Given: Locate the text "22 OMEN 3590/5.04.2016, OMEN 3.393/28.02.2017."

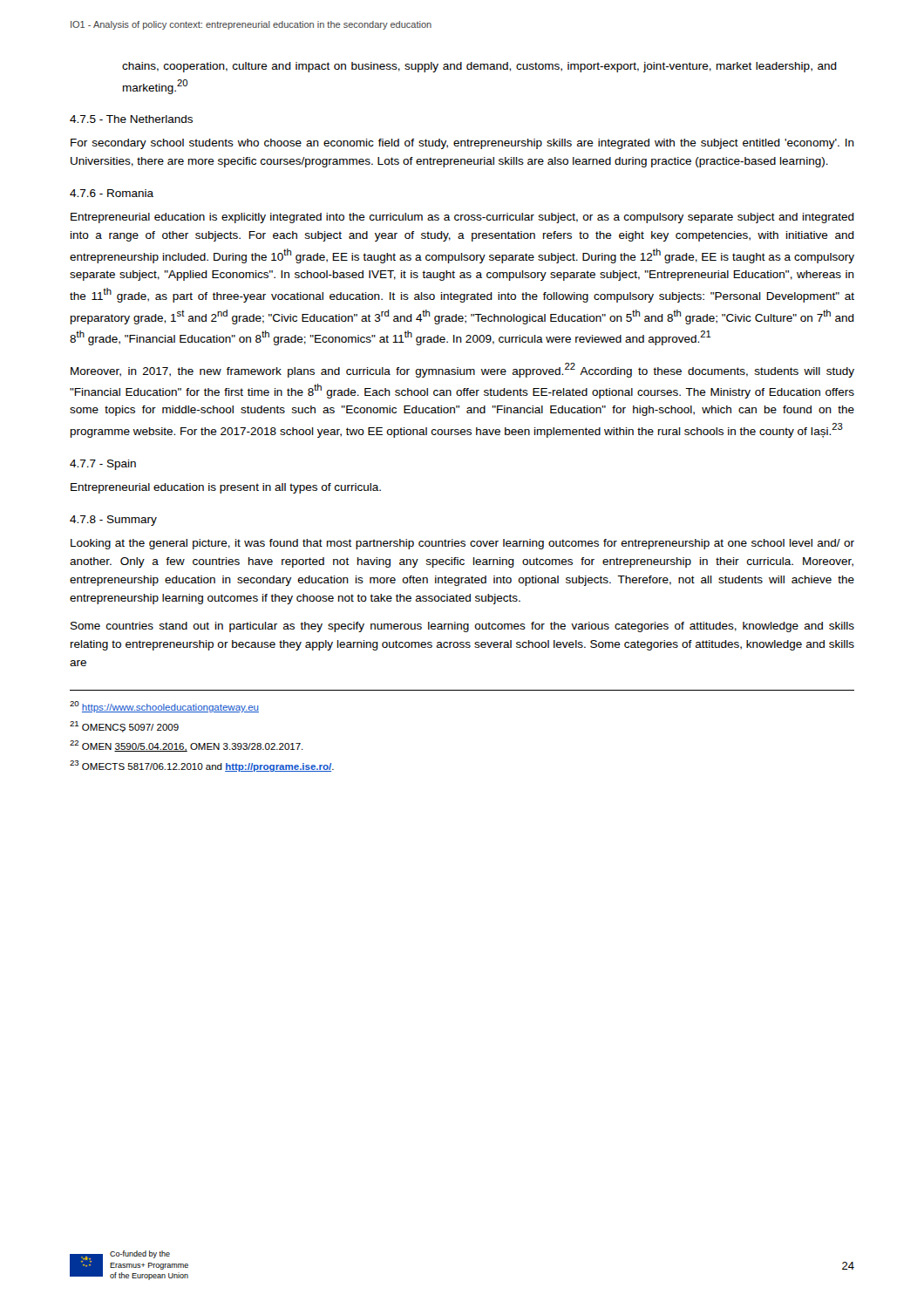Looking at the screenshot, I should 187,746.
